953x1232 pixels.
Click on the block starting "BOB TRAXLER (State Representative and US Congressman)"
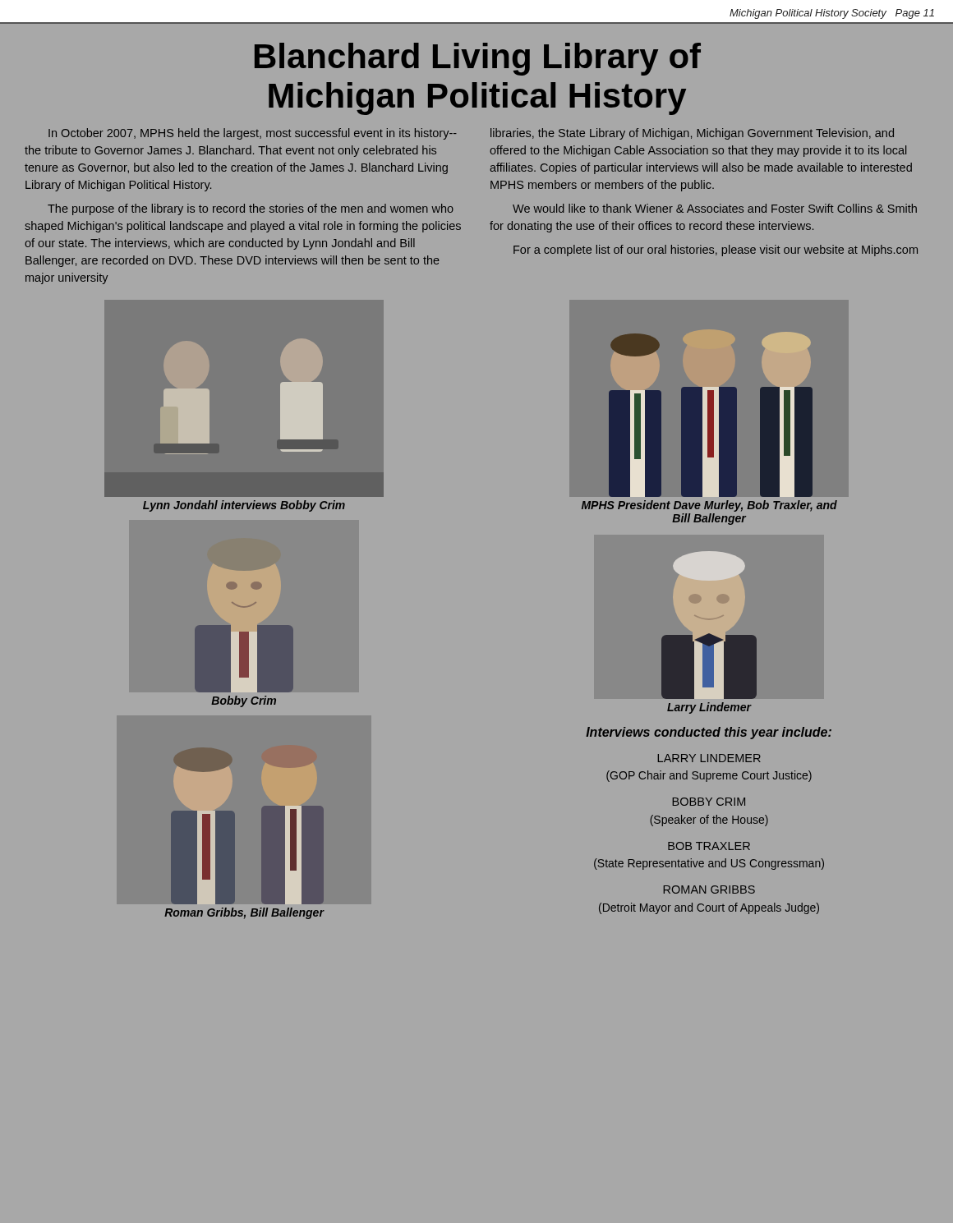(x=709, y=855)
